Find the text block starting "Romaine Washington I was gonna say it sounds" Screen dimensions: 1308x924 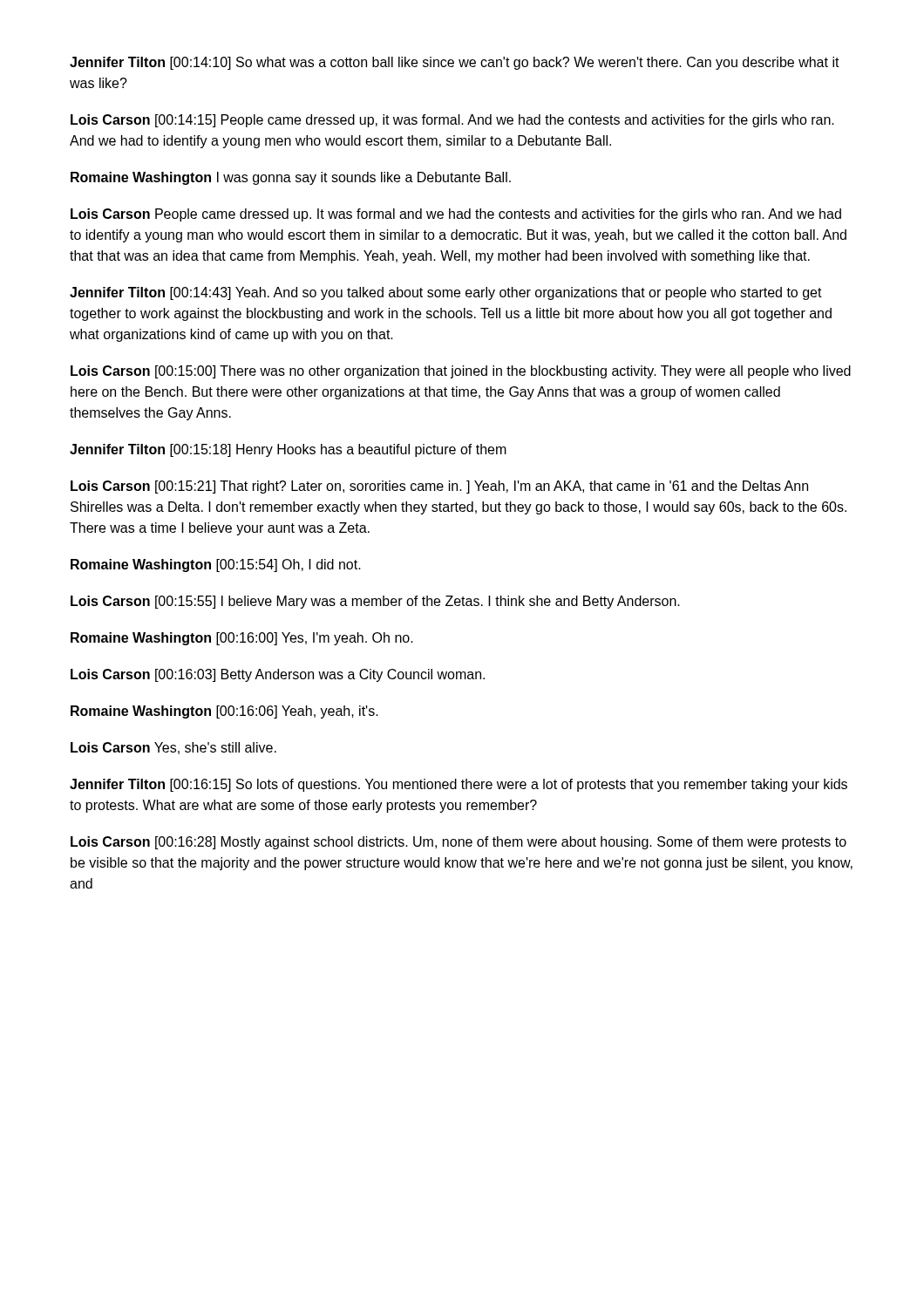(291, 177)
